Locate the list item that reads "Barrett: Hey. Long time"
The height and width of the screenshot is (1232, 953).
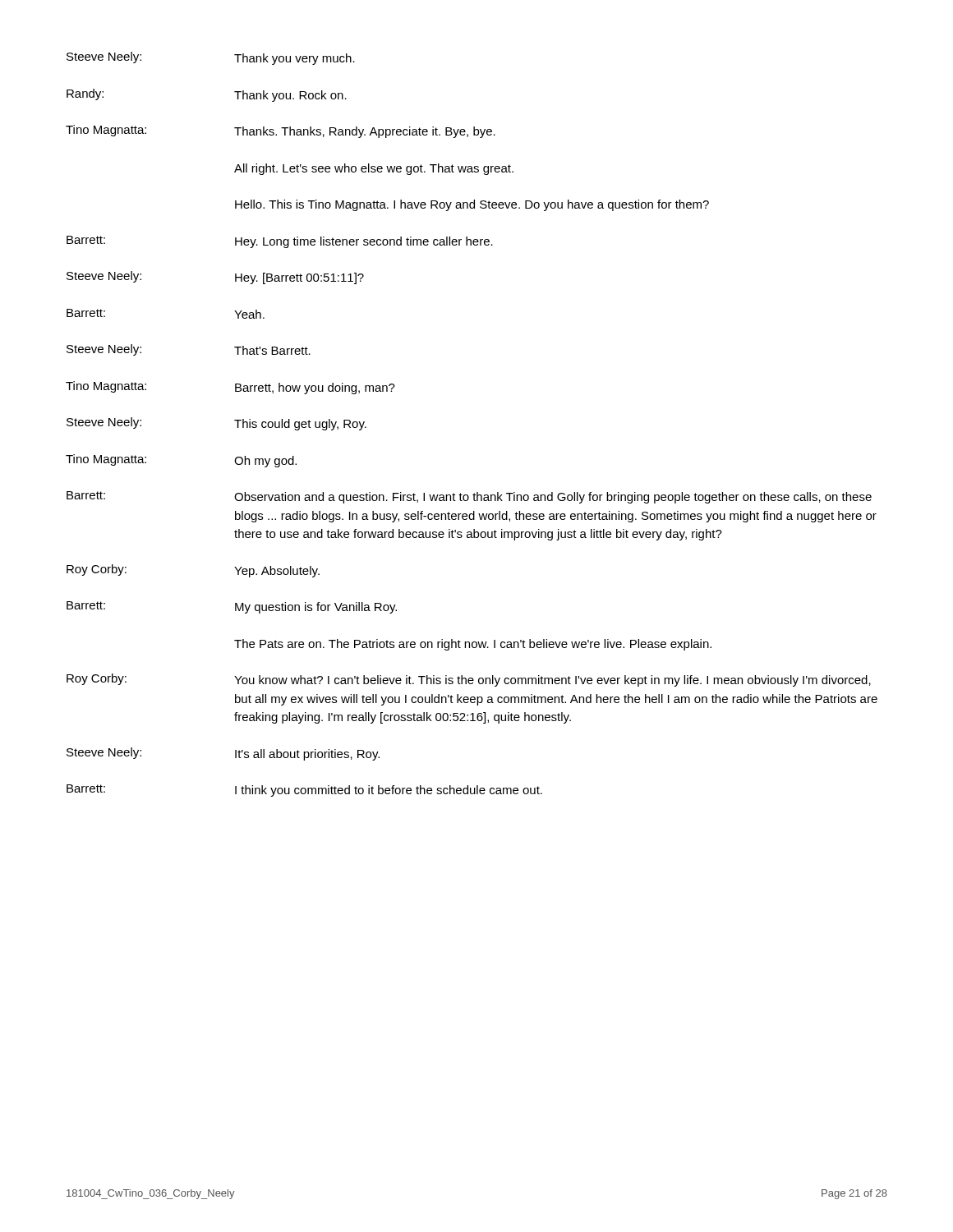[x=476, y=241]
